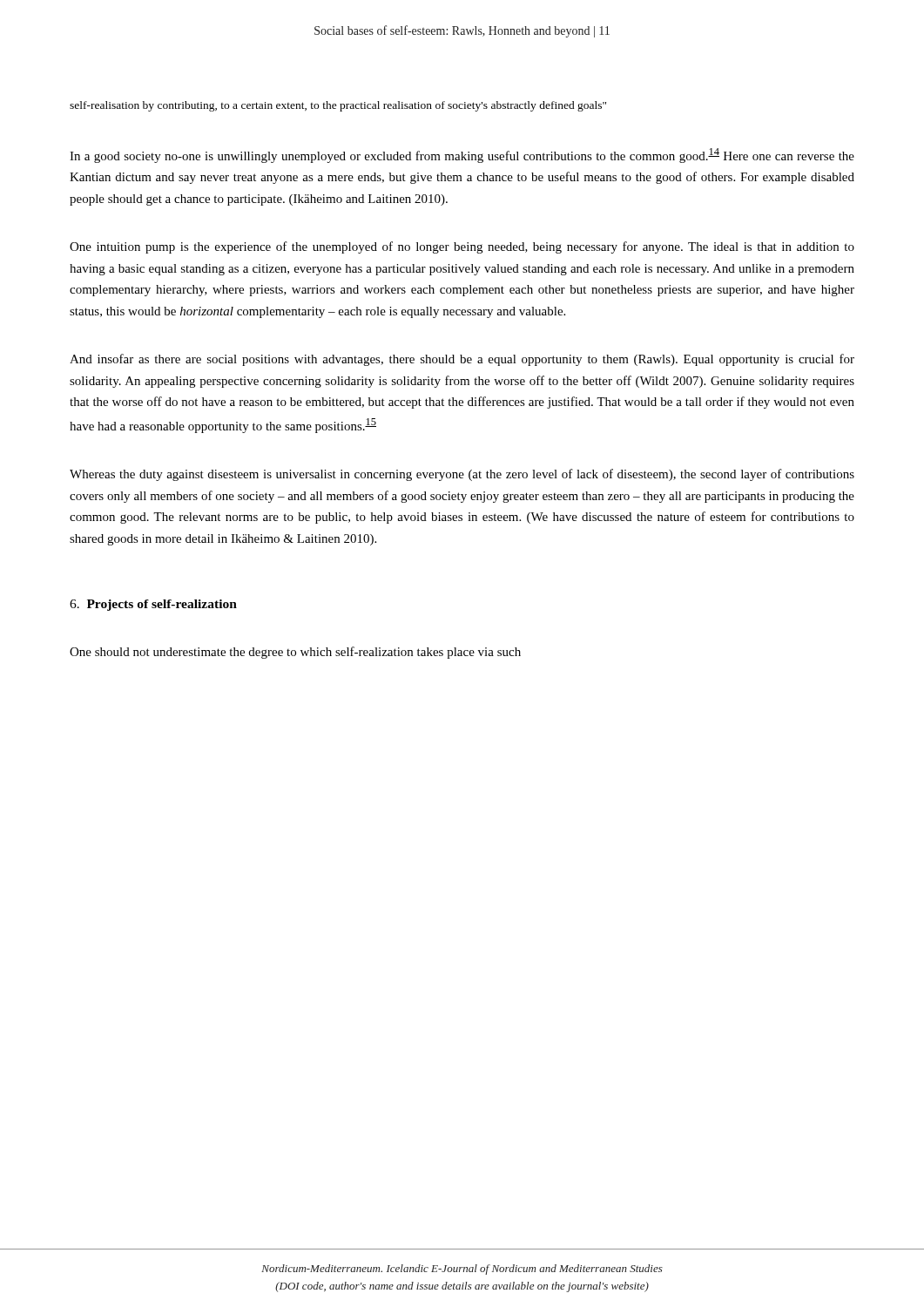924x1307 pixels.
Task: Where is the passage that starts "One should not underestimate the"?
Action: coord(295,652)
